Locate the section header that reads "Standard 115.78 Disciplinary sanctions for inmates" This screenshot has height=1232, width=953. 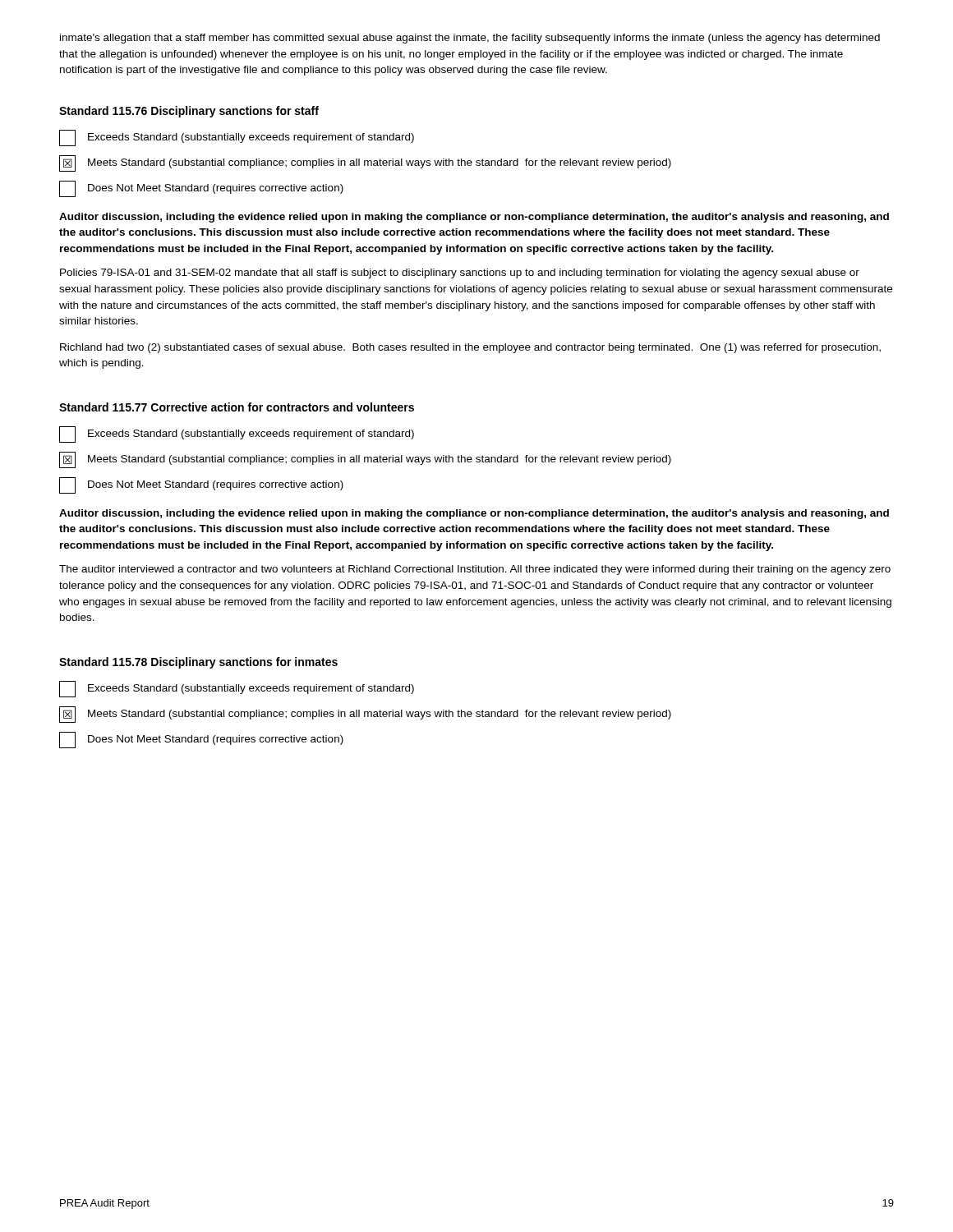[199, 662]
